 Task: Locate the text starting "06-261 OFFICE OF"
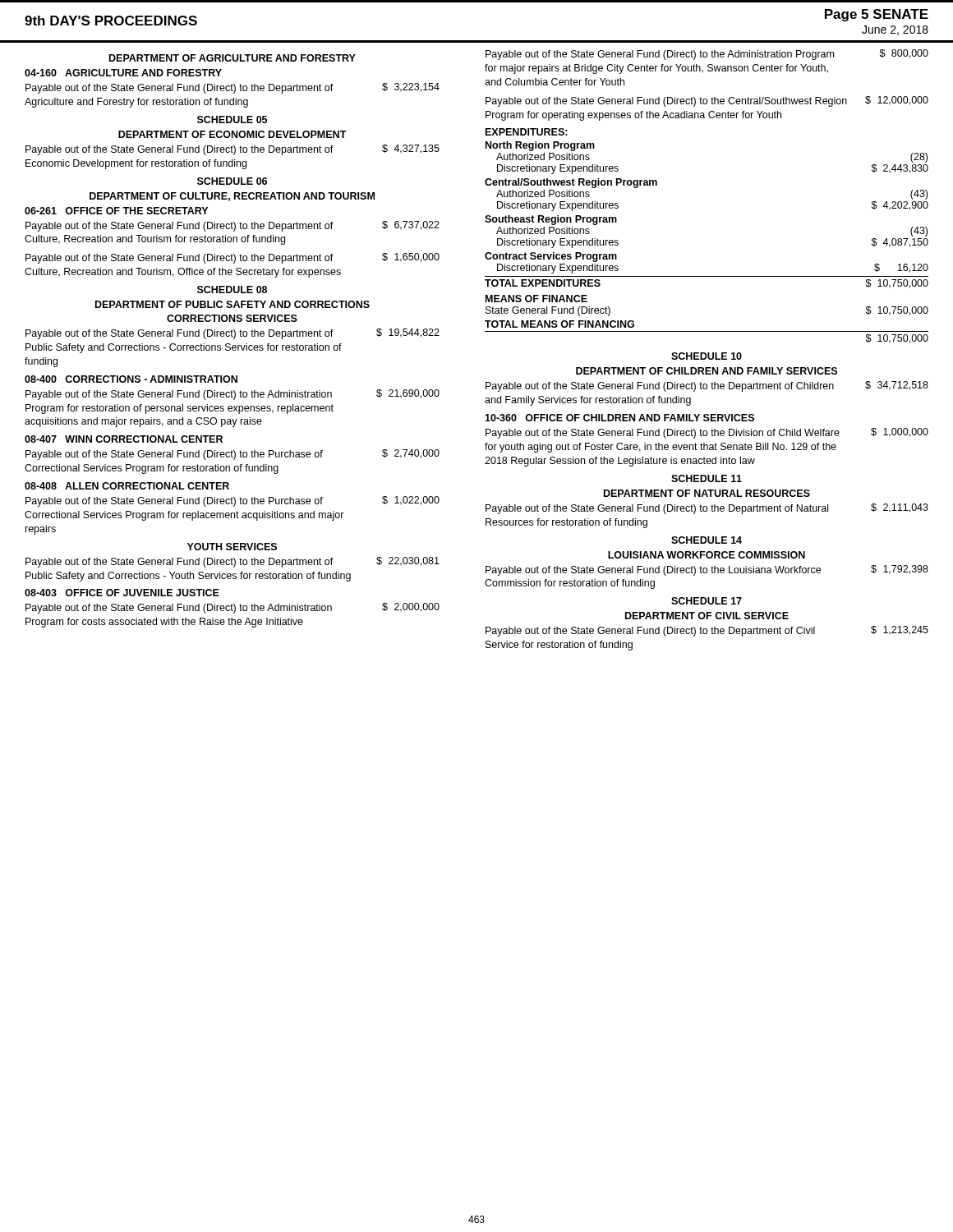(117, 211)
